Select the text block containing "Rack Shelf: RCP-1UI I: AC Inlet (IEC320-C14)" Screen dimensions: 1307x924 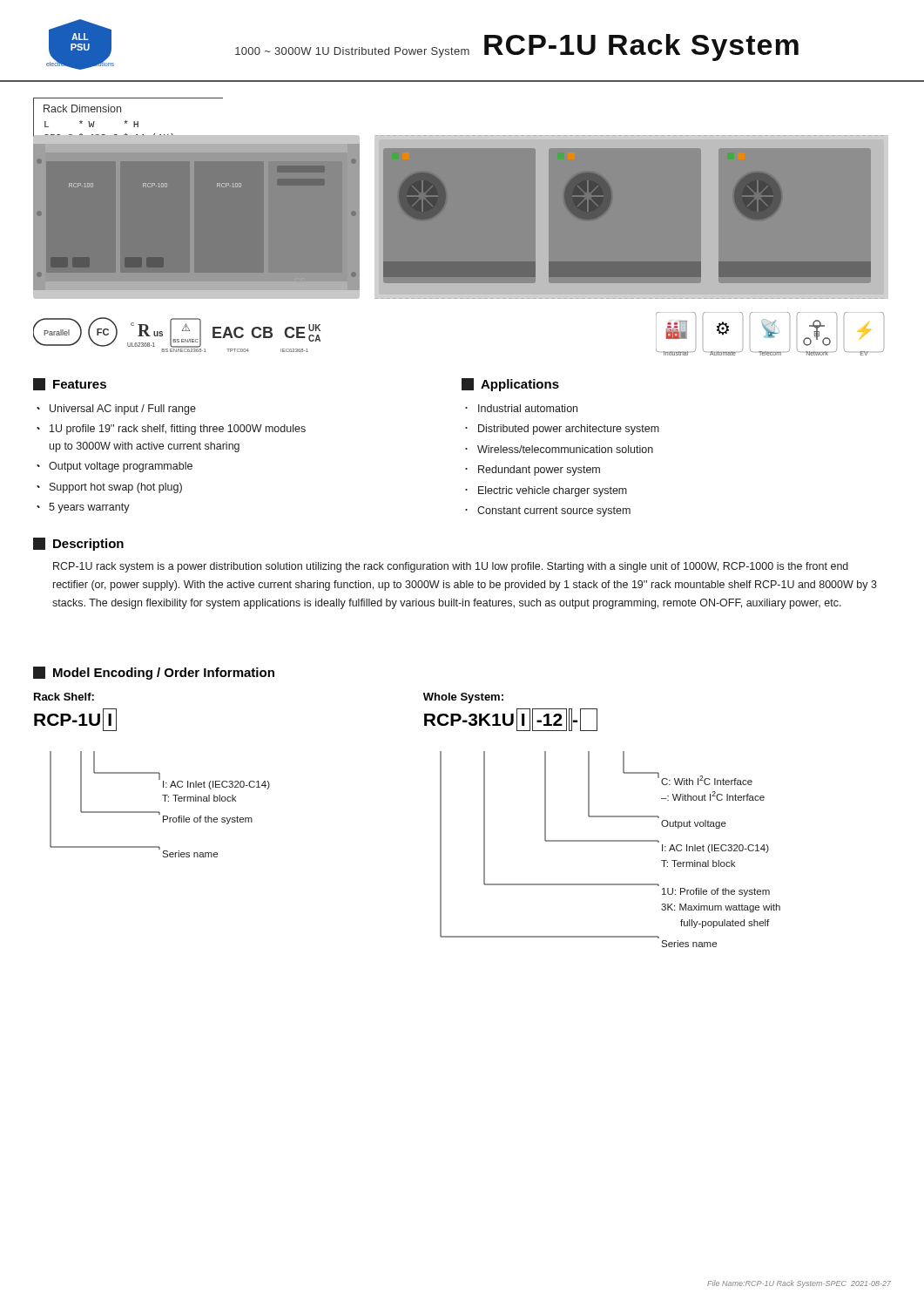click(211, 788)
